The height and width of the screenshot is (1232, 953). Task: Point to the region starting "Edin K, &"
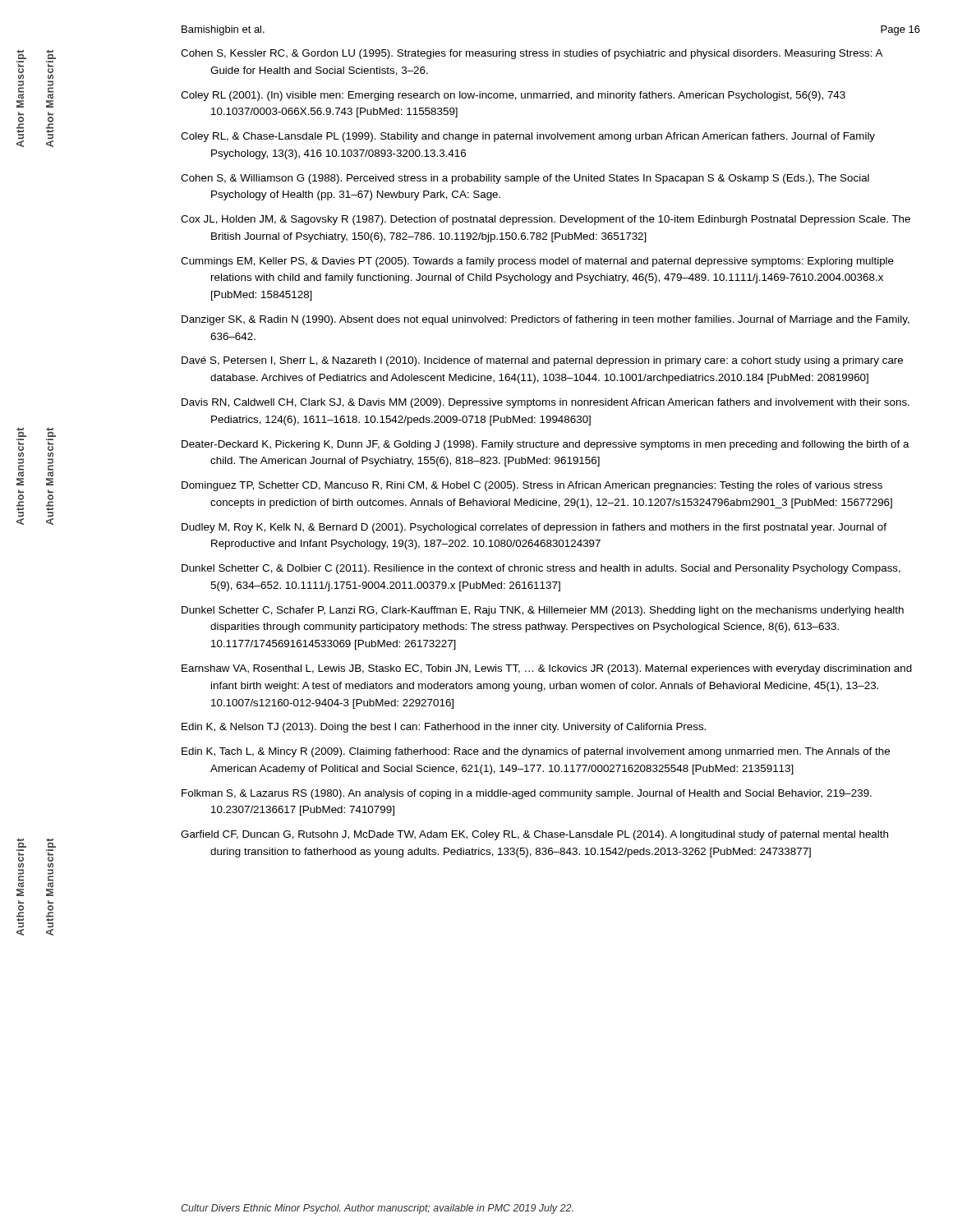point(444,727)
